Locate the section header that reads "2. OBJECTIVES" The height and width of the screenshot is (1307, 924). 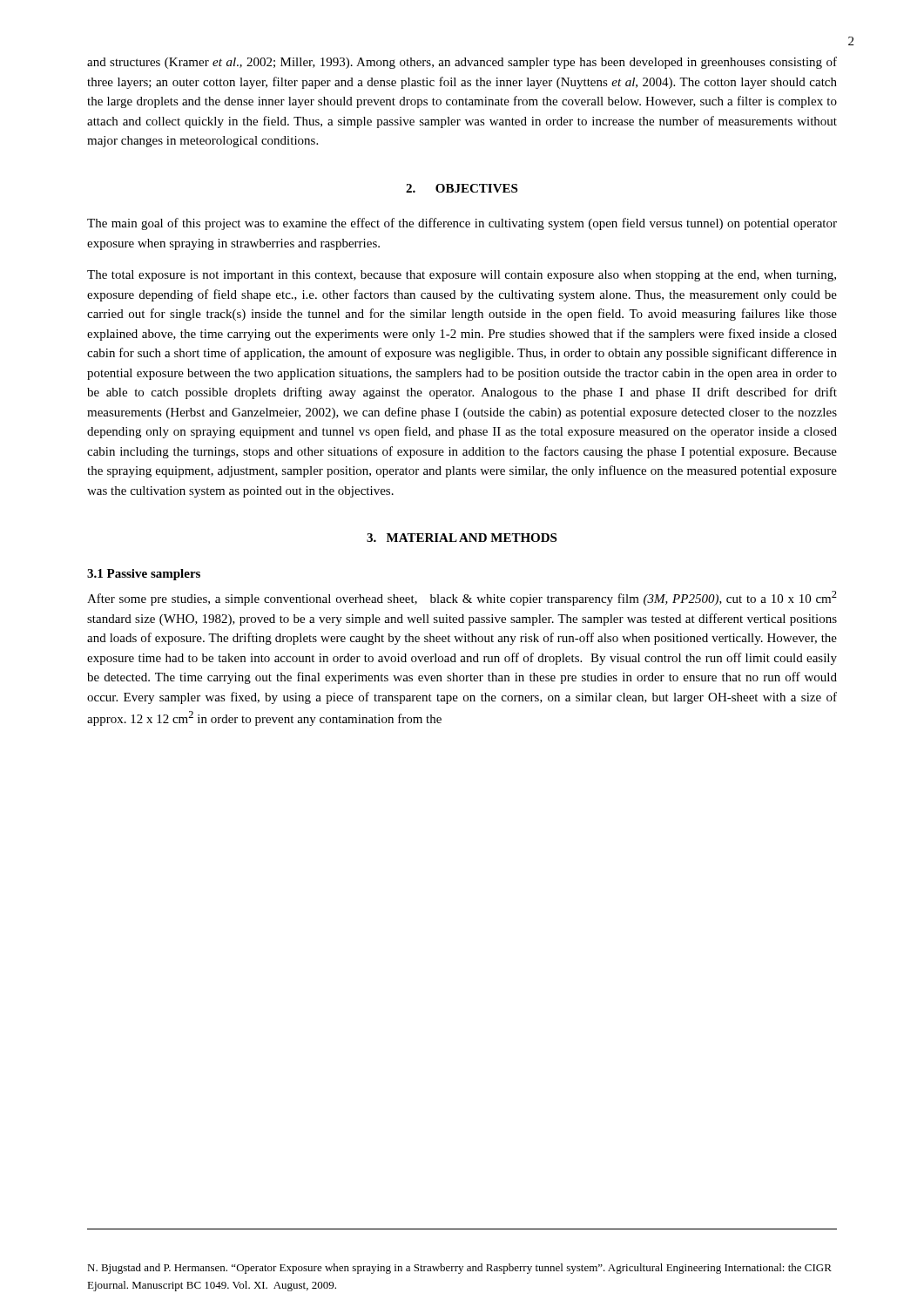(462, 188)
